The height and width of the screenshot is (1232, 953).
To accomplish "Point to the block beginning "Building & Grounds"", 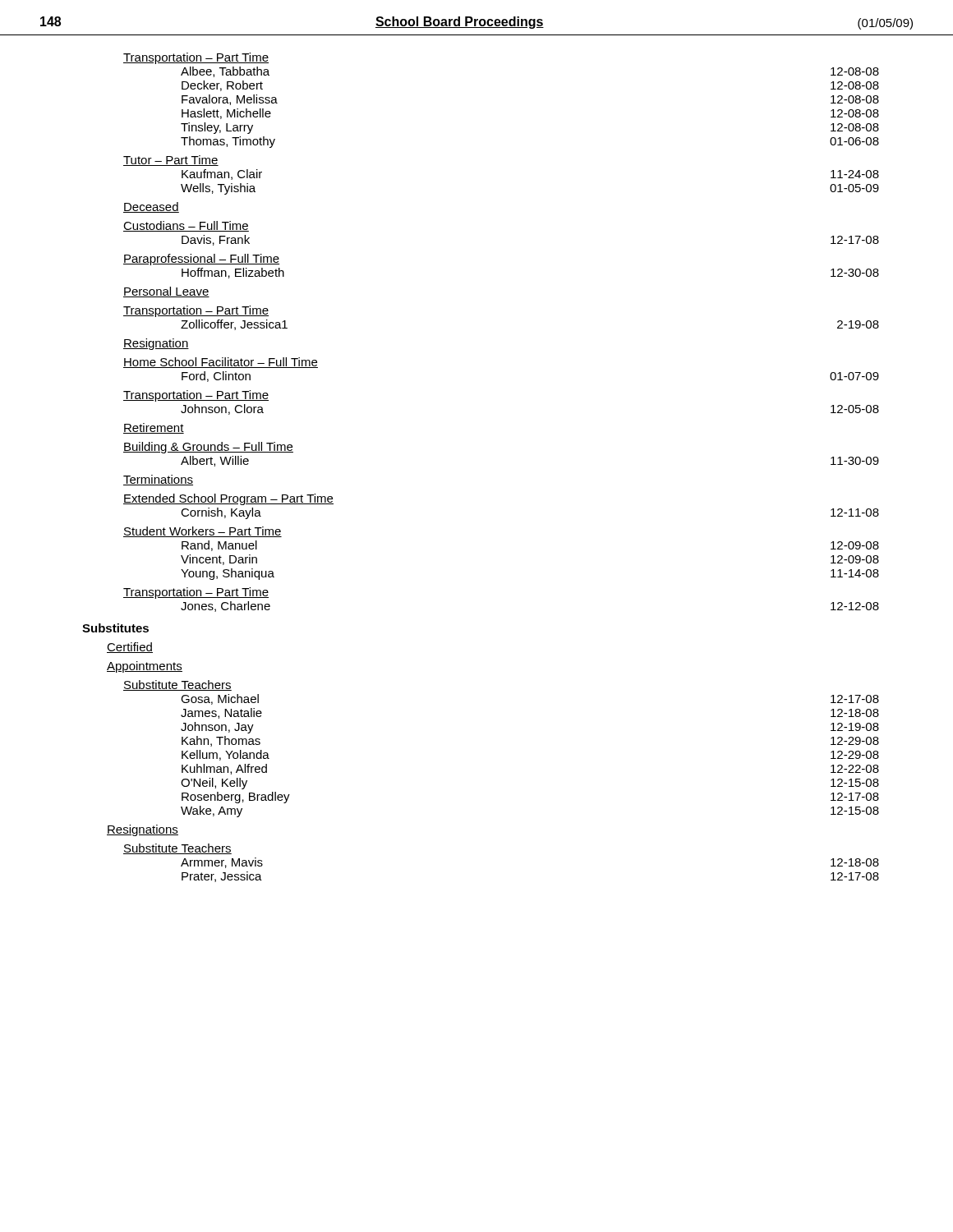I will (208, 448).
